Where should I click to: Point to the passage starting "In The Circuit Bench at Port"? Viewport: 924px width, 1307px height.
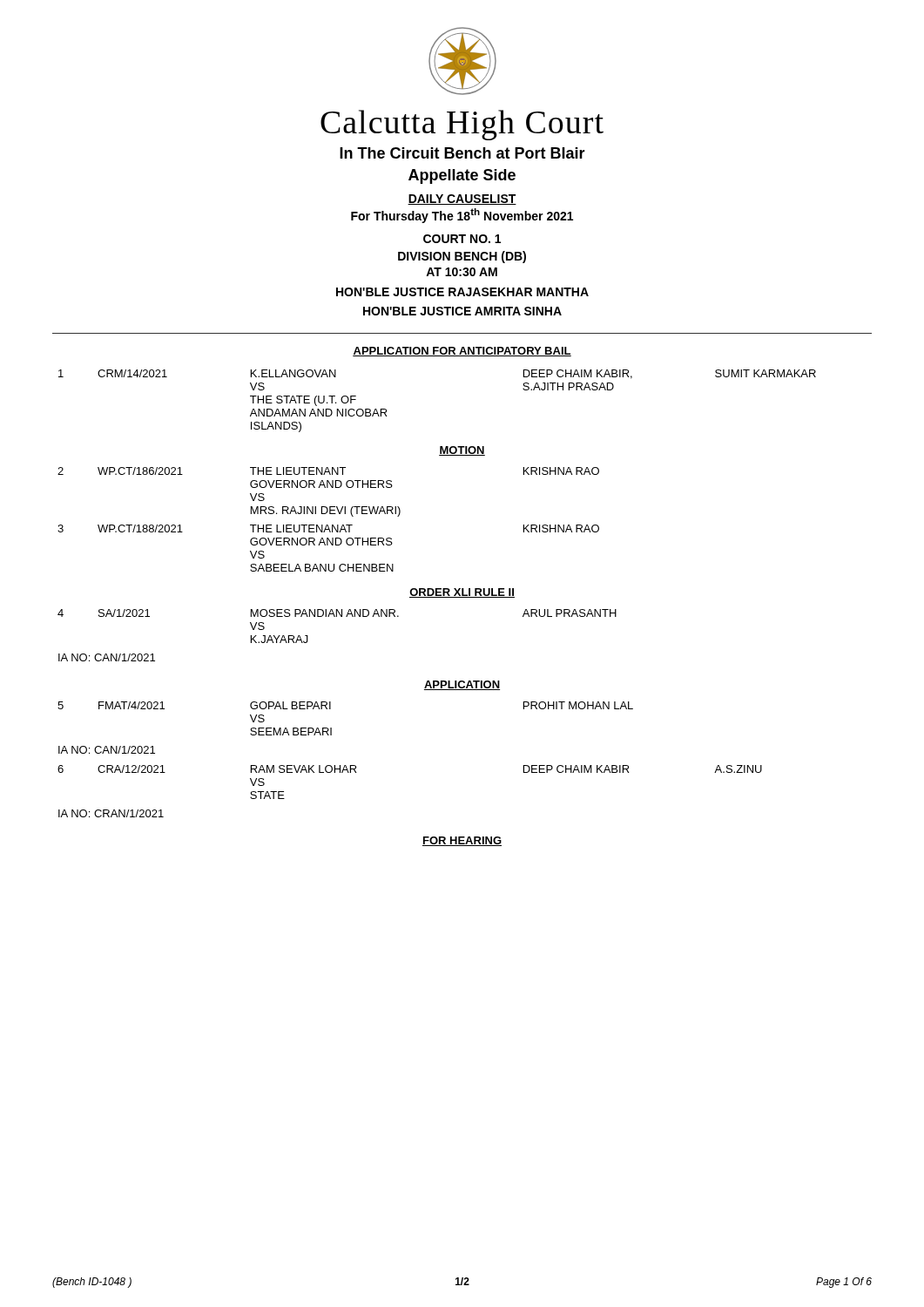(462, 153)
